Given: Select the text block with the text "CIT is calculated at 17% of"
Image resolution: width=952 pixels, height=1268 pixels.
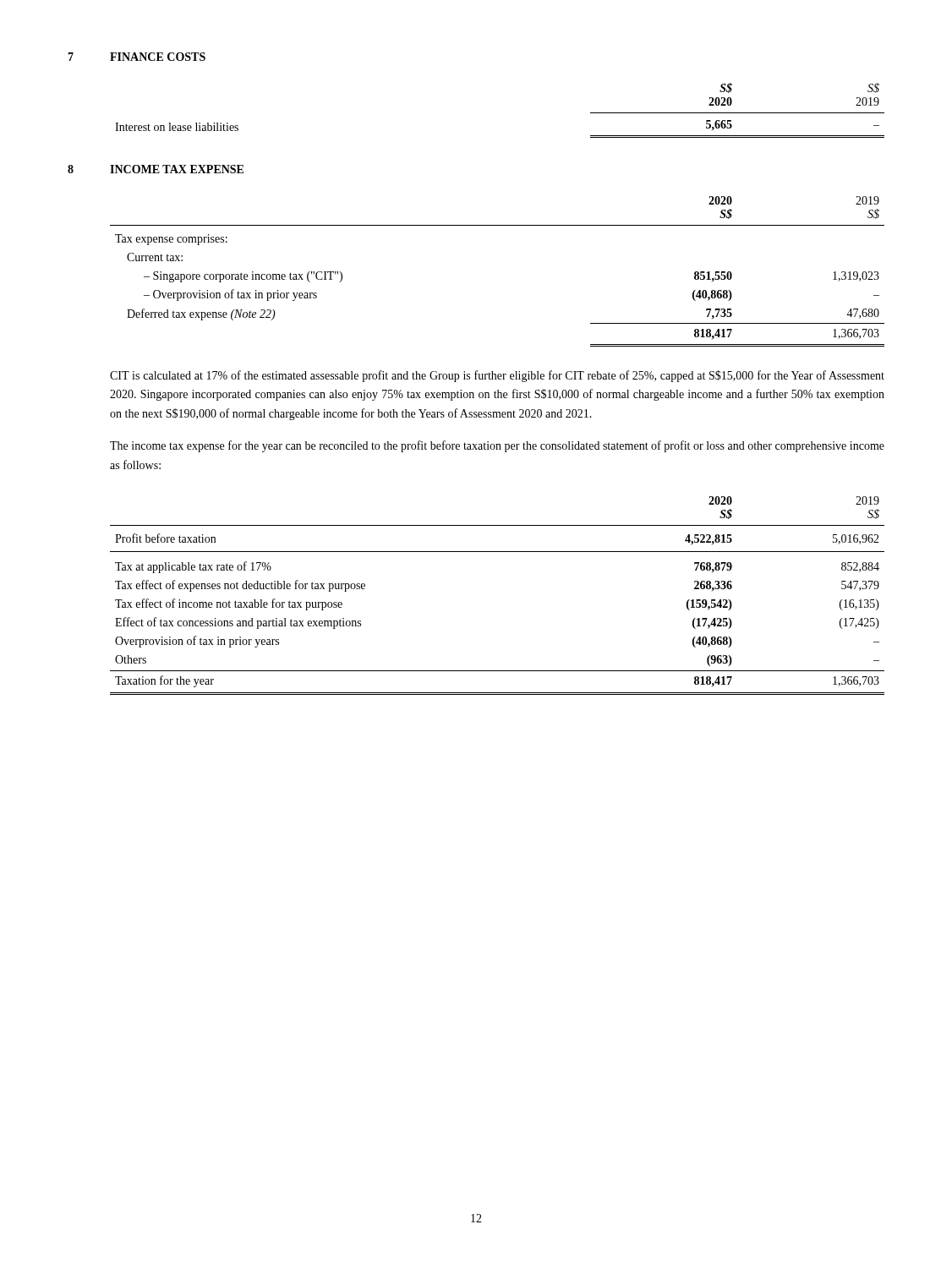Looking at the screenshot, I should click(497, 395).
